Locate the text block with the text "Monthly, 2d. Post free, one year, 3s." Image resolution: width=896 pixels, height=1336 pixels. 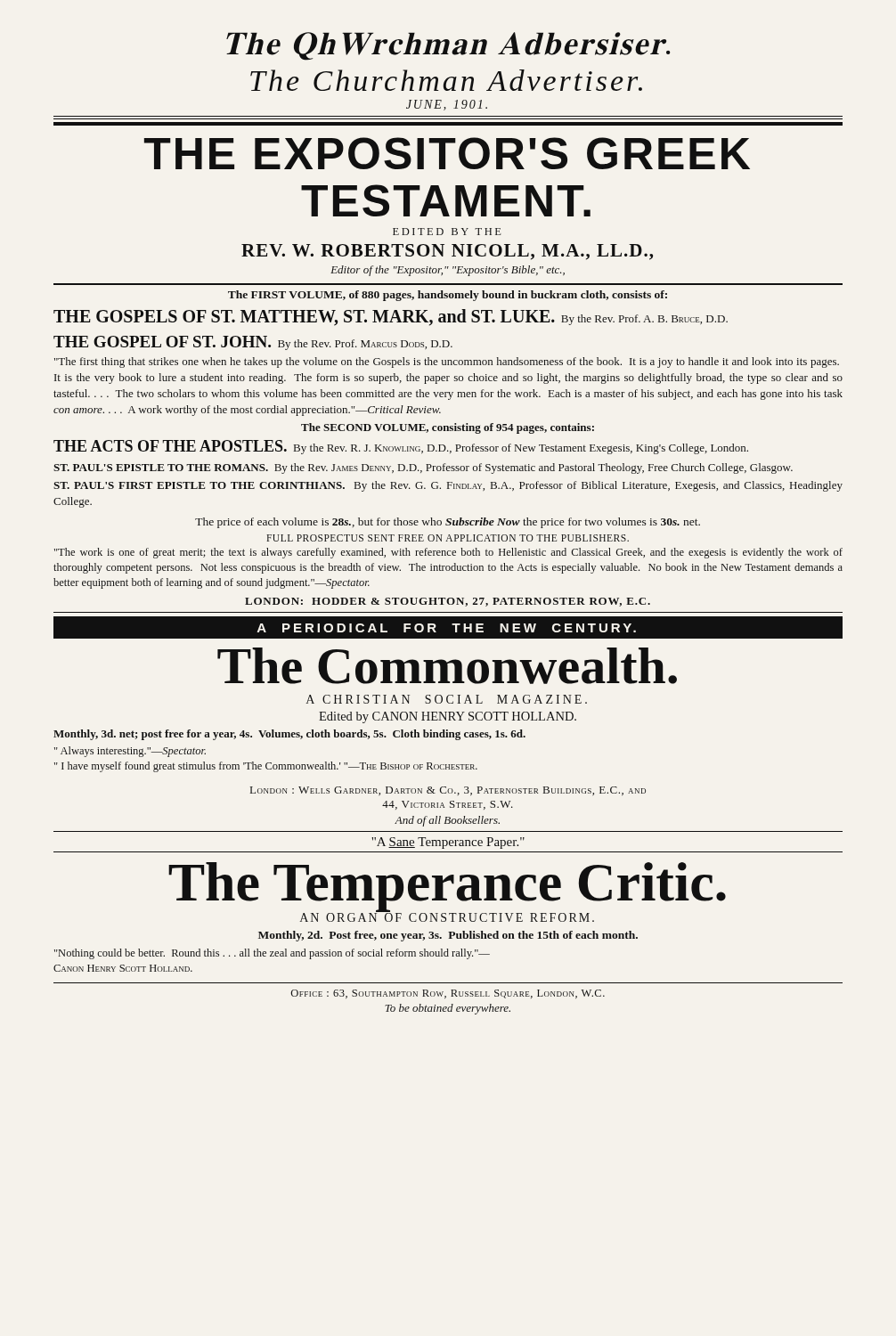click(x=448, y=935)
